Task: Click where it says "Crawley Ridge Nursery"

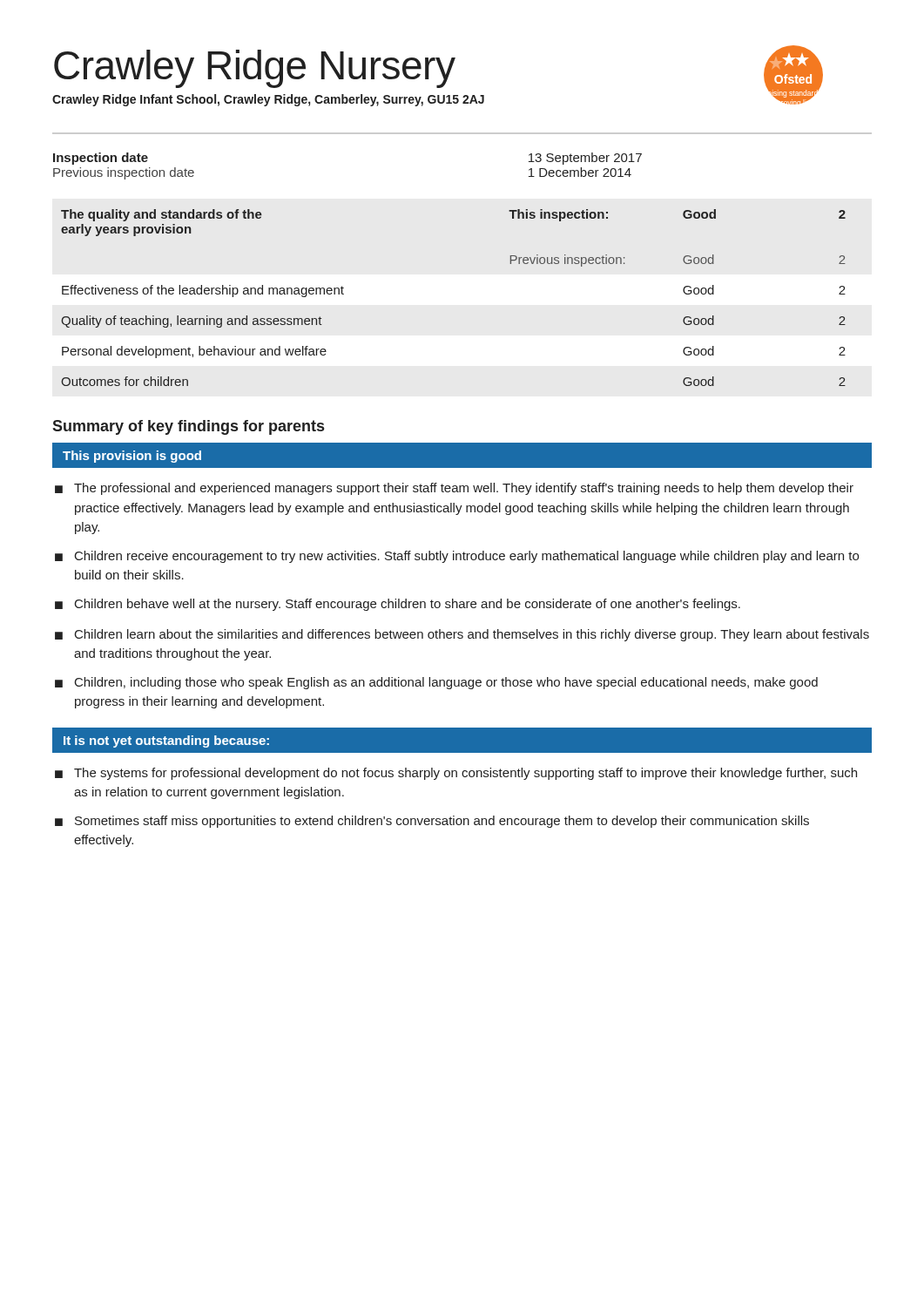Action: [254, 65]
